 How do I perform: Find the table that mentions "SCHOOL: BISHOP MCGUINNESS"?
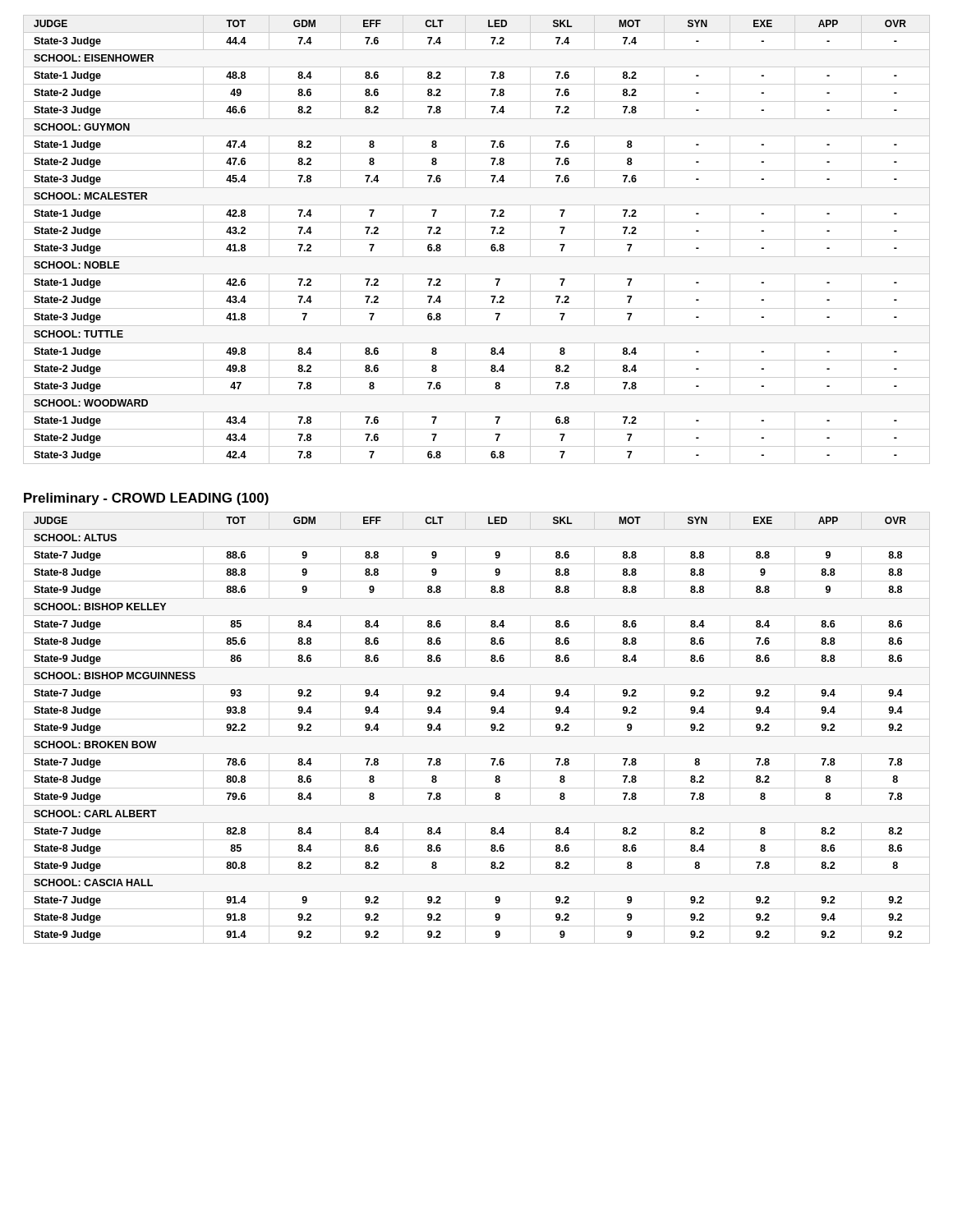click(x=476, y=728)
